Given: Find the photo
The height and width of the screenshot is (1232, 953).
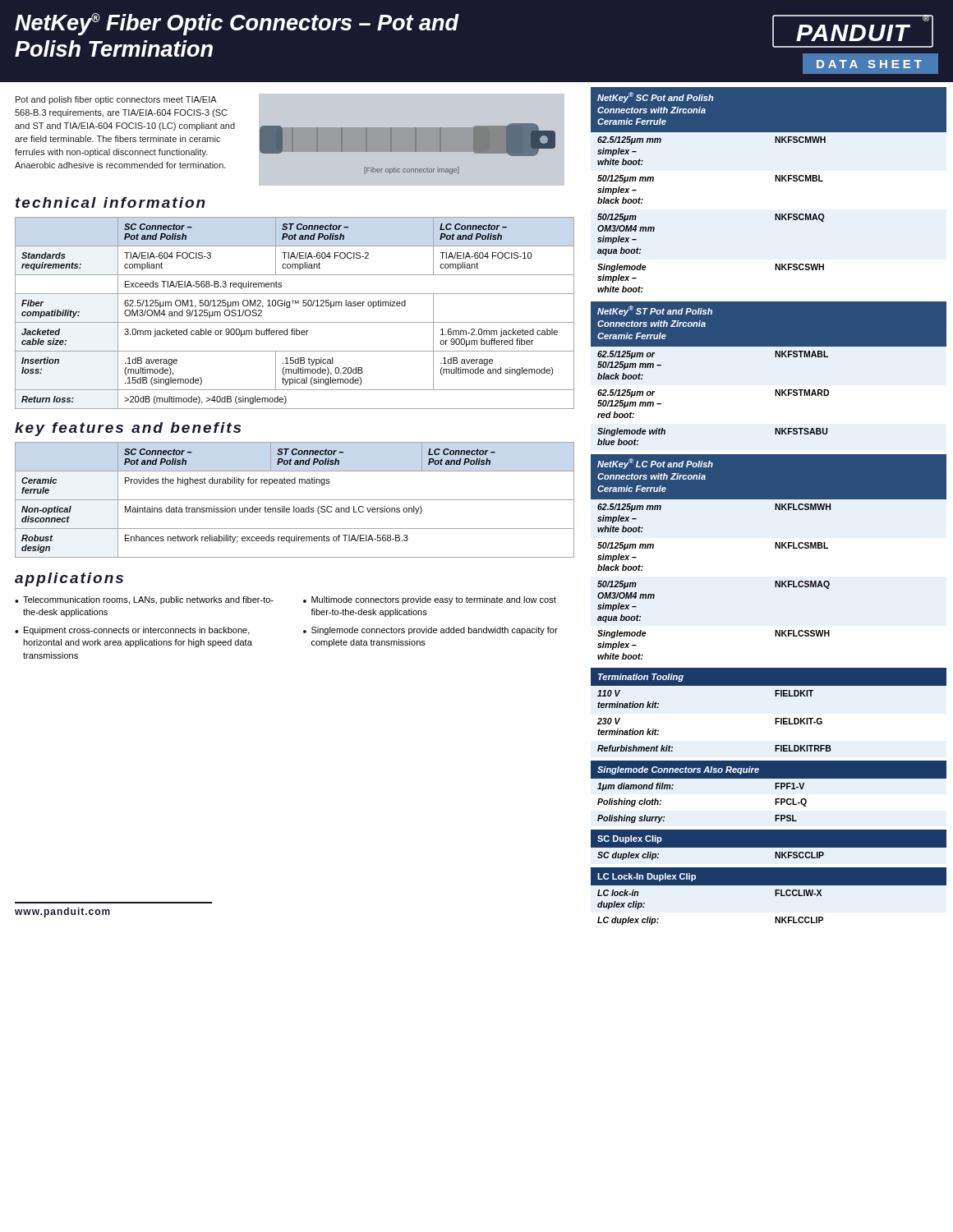Looking at the screenshot, I should pos(411,140).
